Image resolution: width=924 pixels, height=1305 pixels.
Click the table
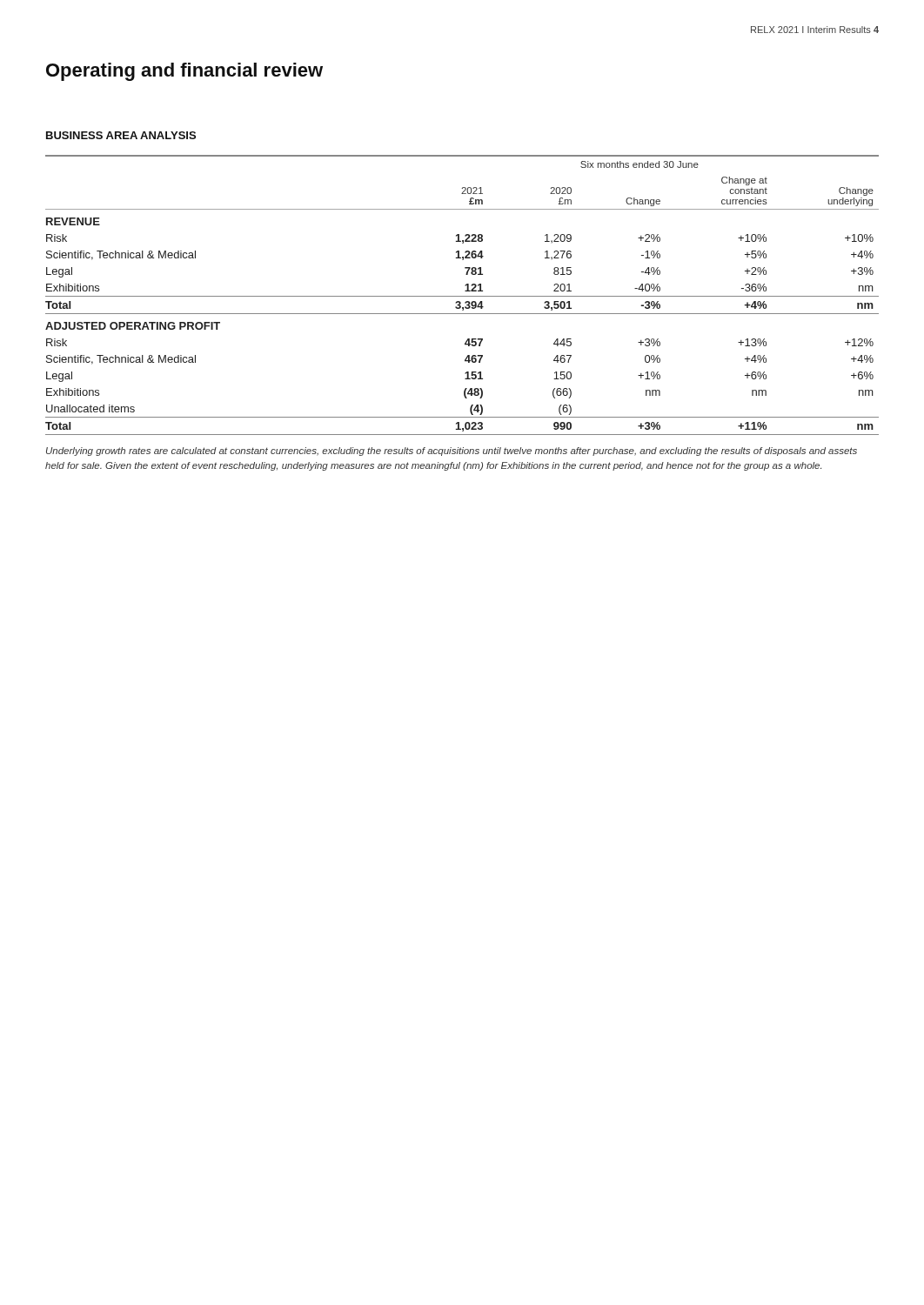click(x=462, y=295)
